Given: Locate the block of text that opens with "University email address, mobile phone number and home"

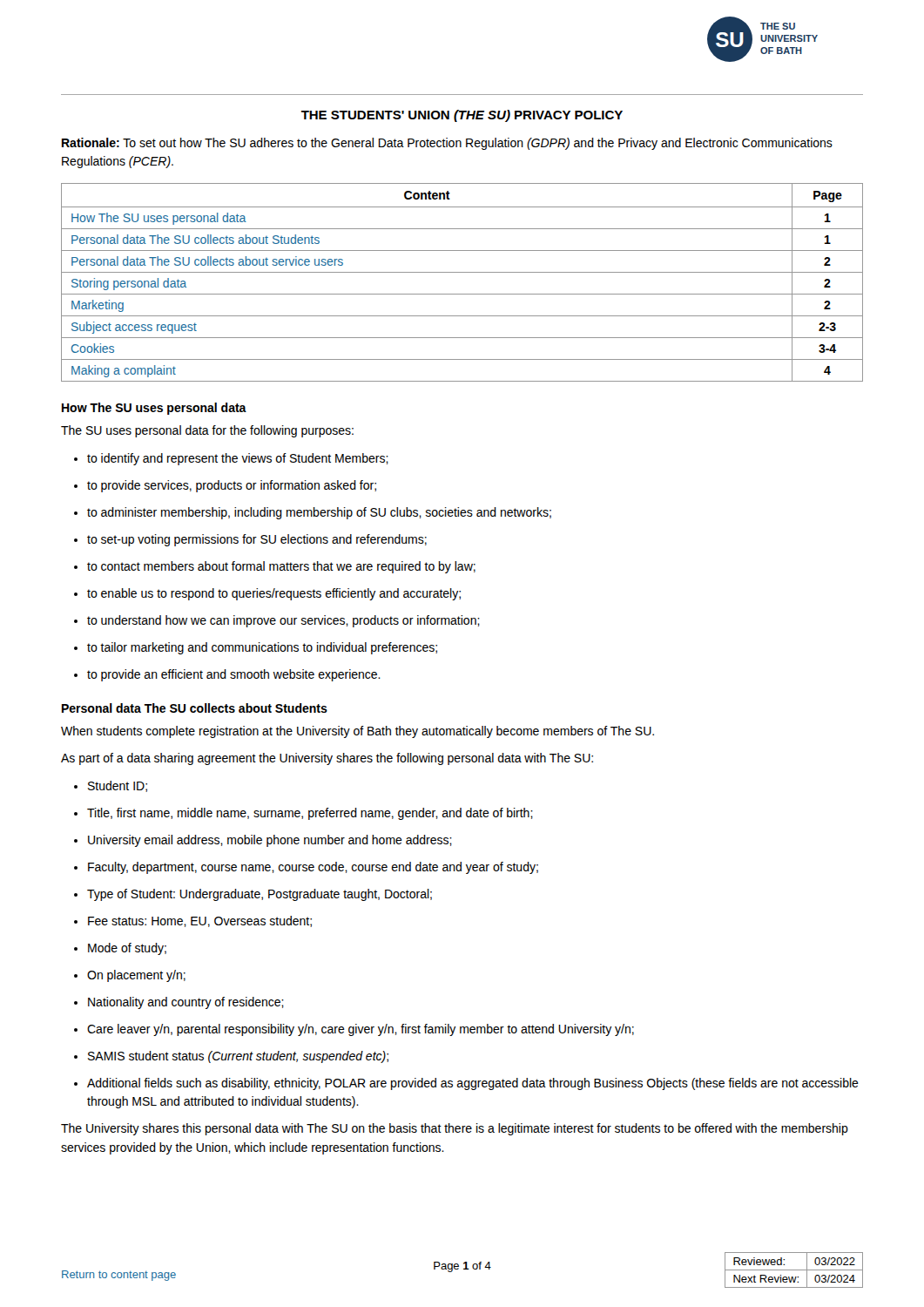Looking at the screenshot, I should [x=462, y=840].
